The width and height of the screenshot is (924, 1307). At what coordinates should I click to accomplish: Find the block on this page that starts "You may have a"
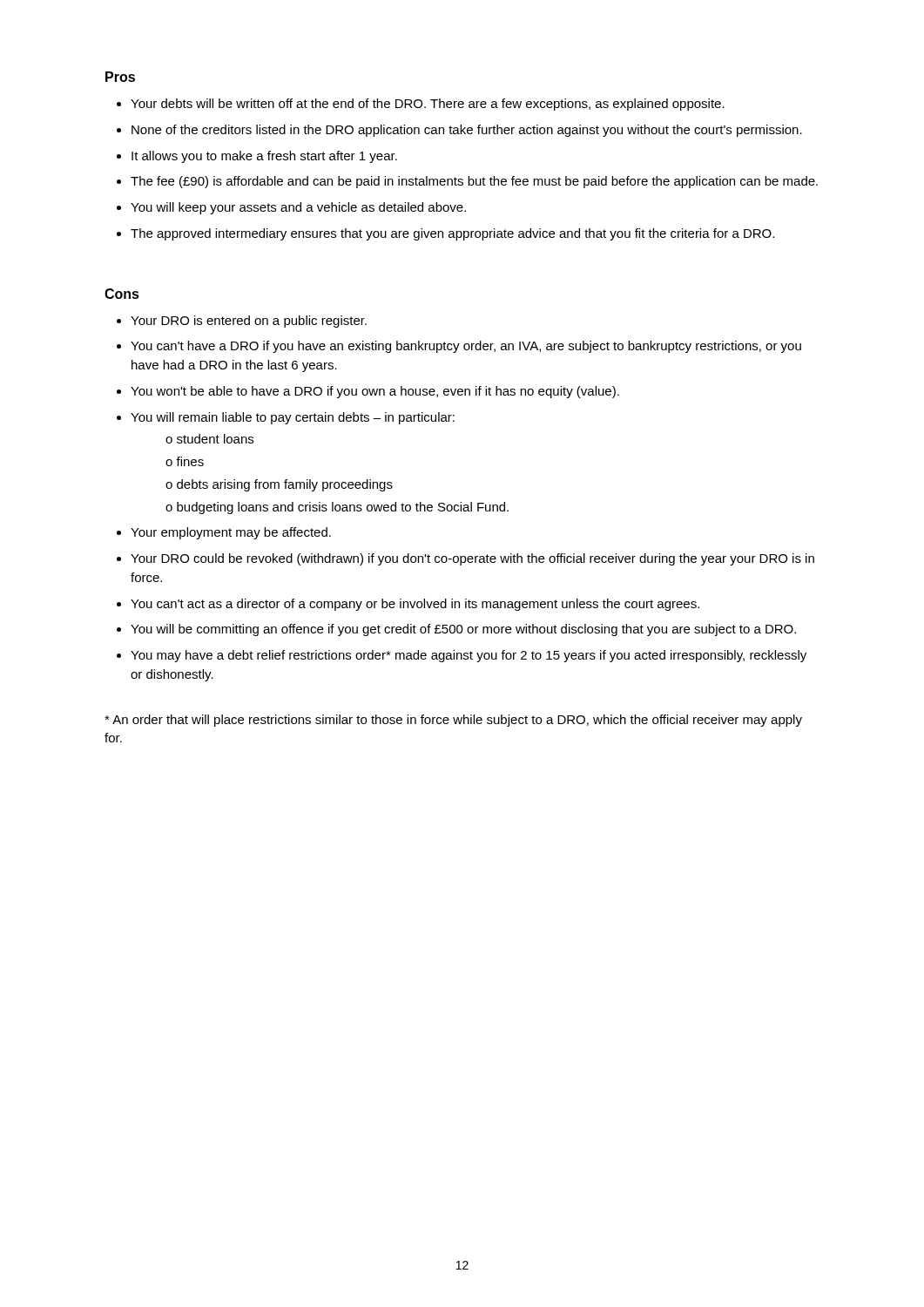tap(469, 664)
